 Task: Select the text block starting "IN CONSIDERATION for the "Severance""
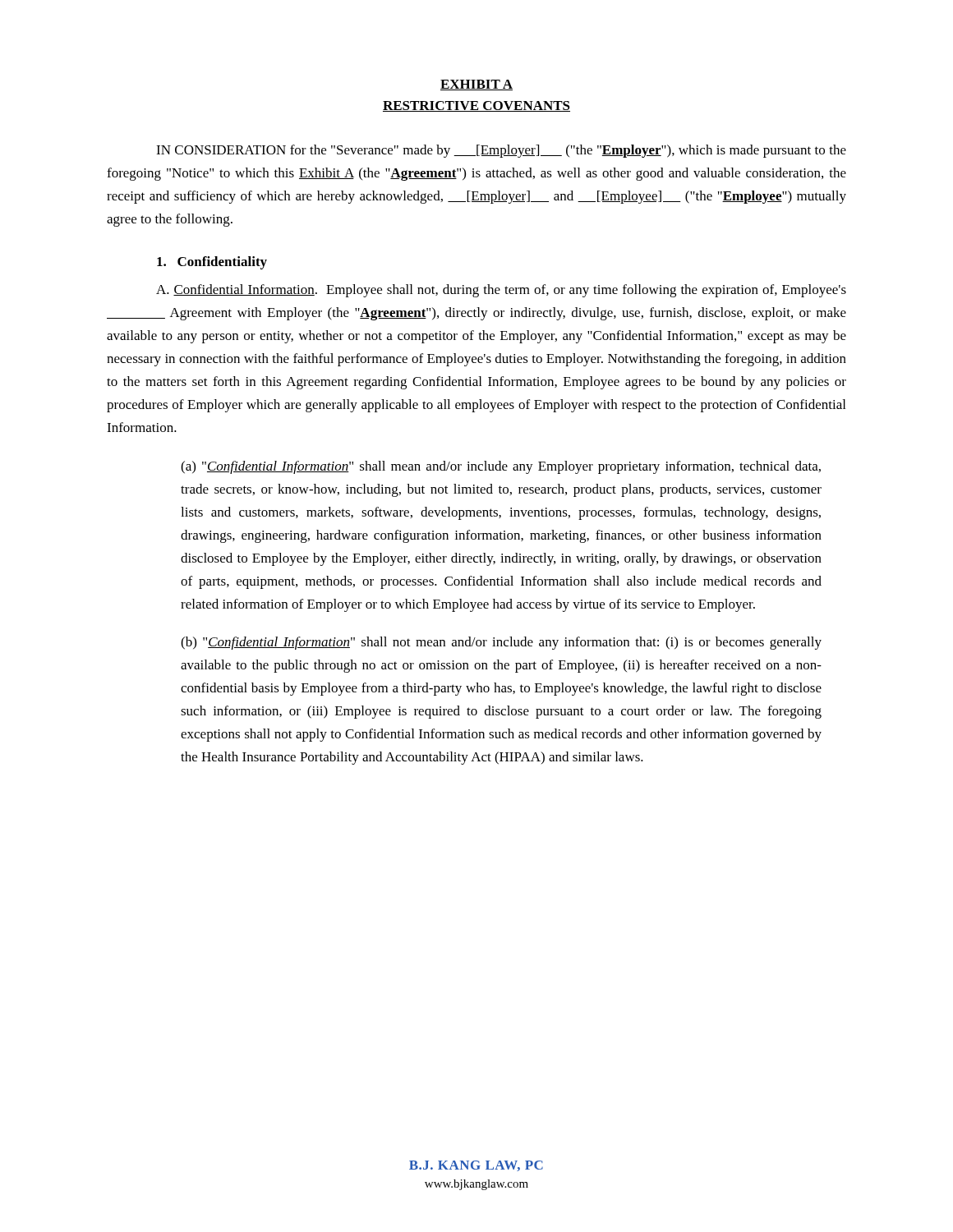tap(476, 184)
